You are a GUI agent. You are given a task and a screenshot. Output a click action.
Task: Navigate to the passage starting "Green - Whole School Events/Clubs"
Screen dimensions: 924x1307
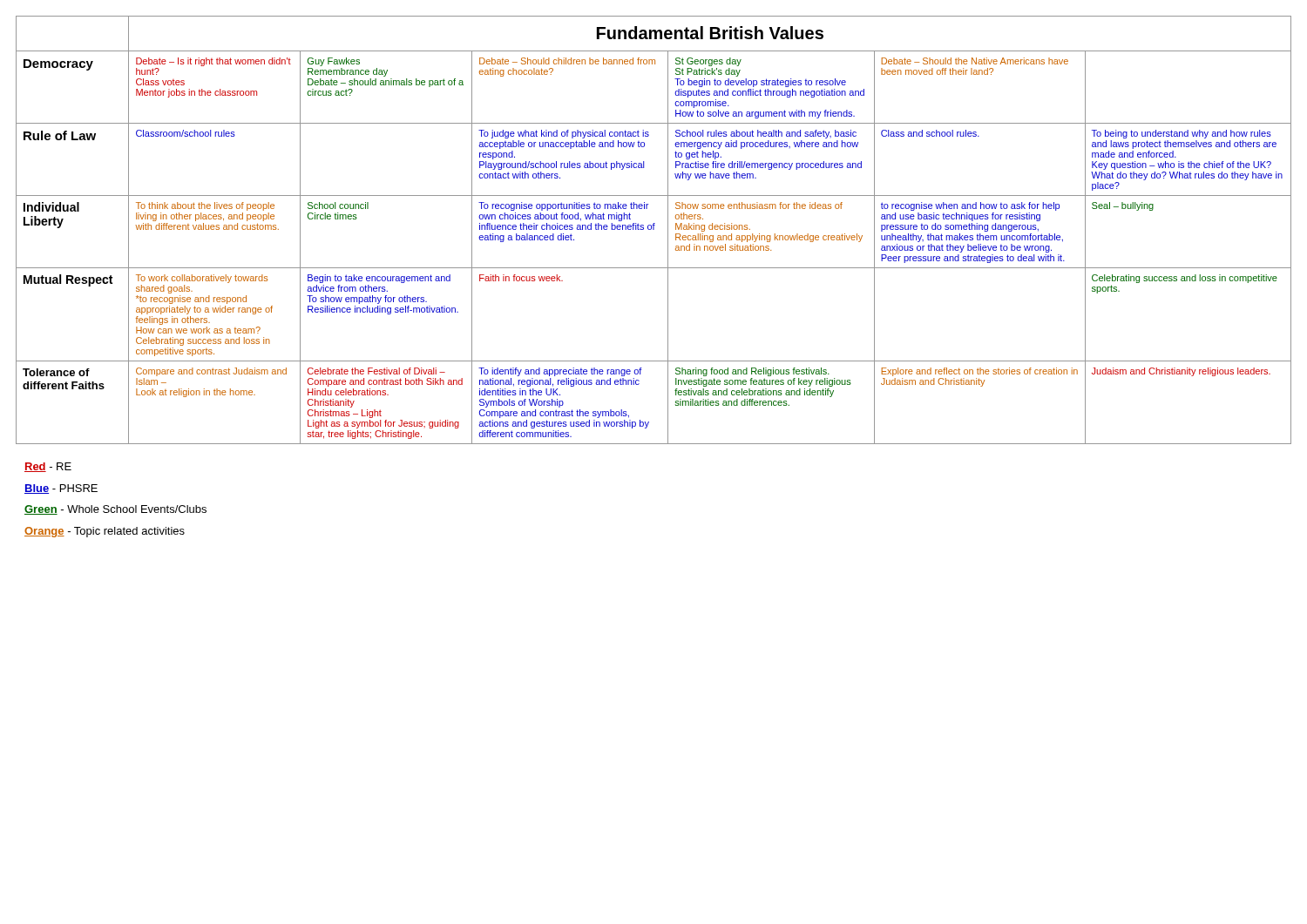click(x=116, y=509)
